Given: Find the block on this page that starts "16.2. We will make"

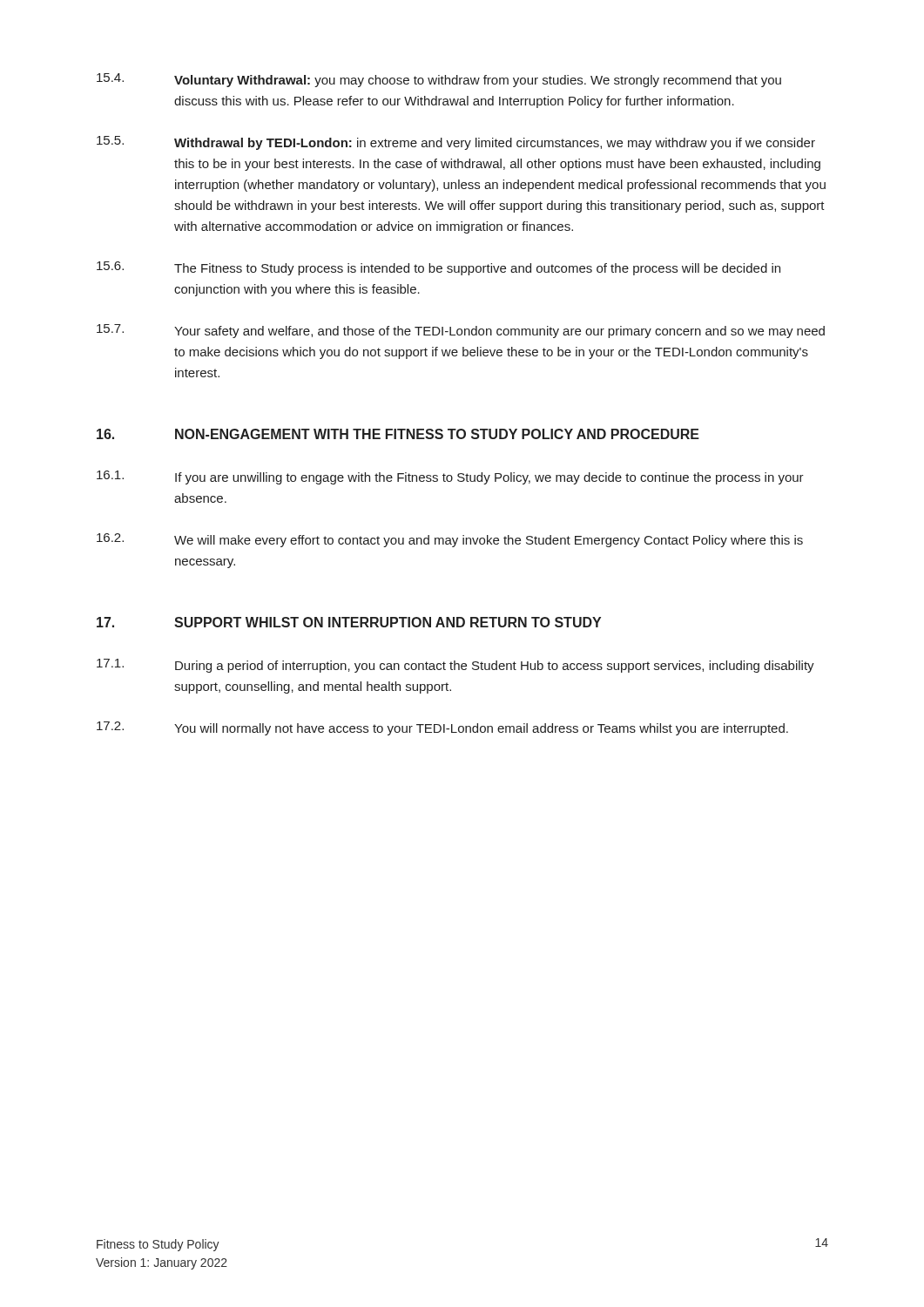Looking at the screenshot, I should [462, 551].
